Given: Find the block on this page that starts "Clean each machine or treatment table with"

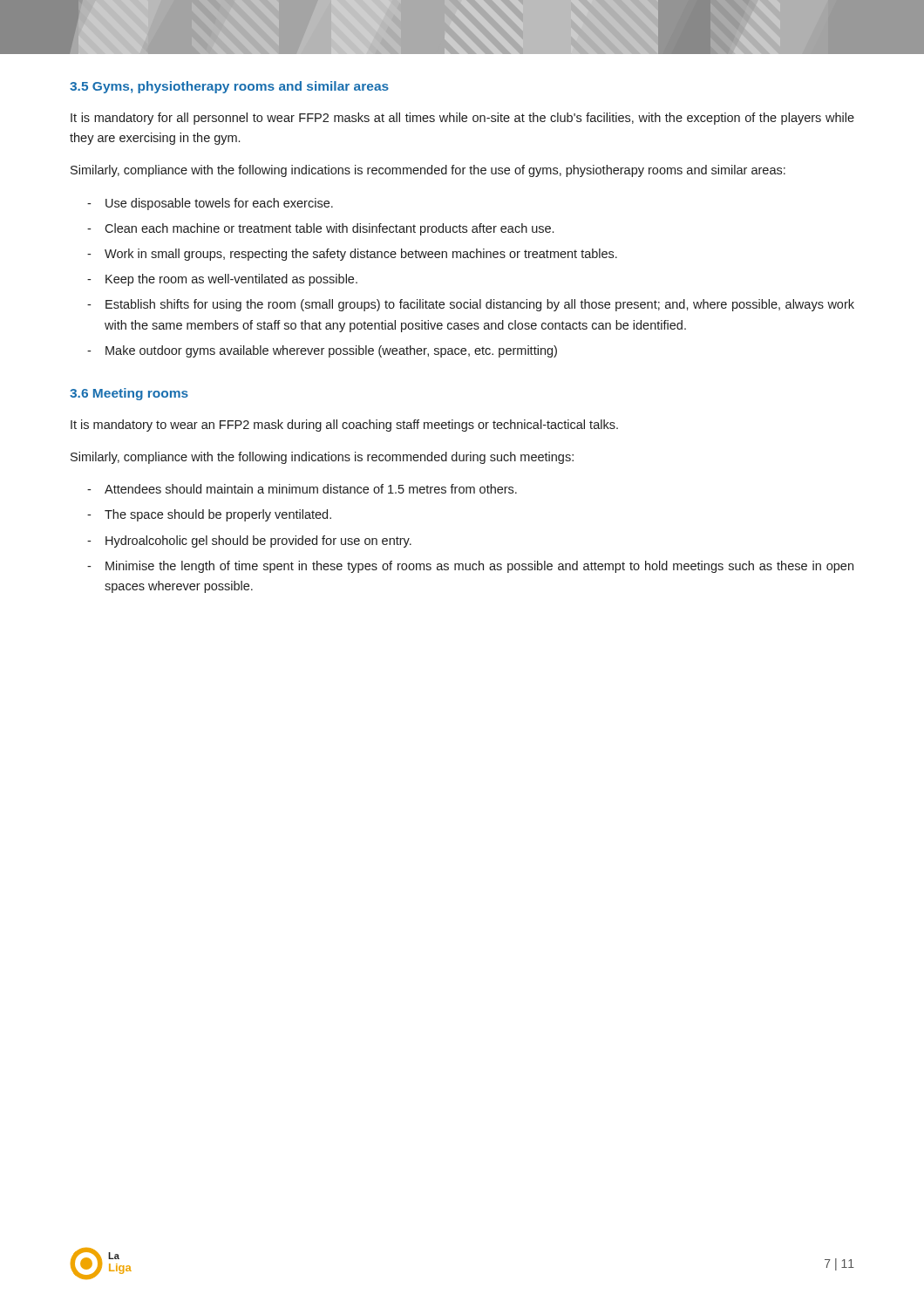Looking at the screenshot, I should click(x=330, y=228).
